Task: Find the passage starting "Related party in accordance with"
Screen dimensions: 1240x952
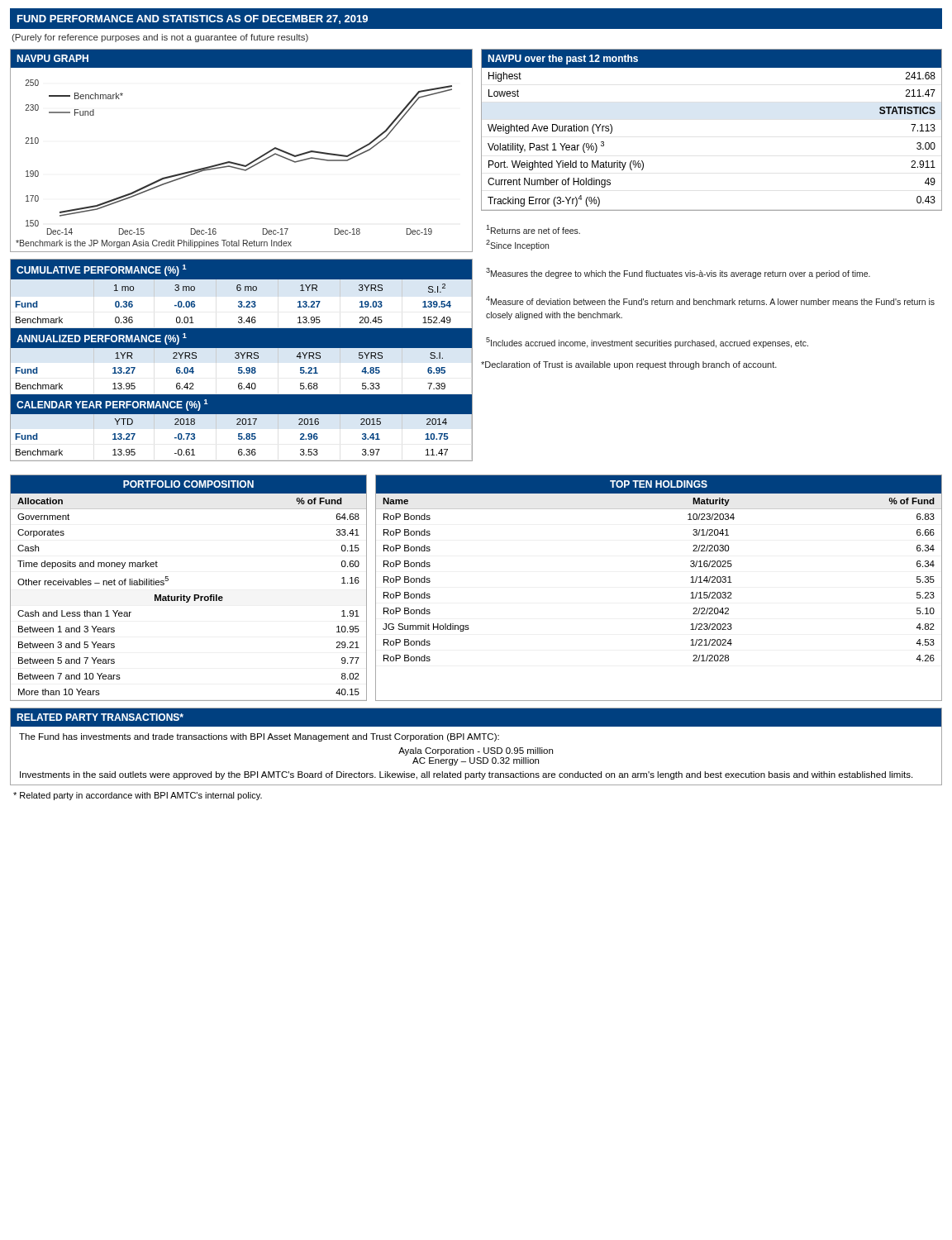Action: tap(138, 795)
